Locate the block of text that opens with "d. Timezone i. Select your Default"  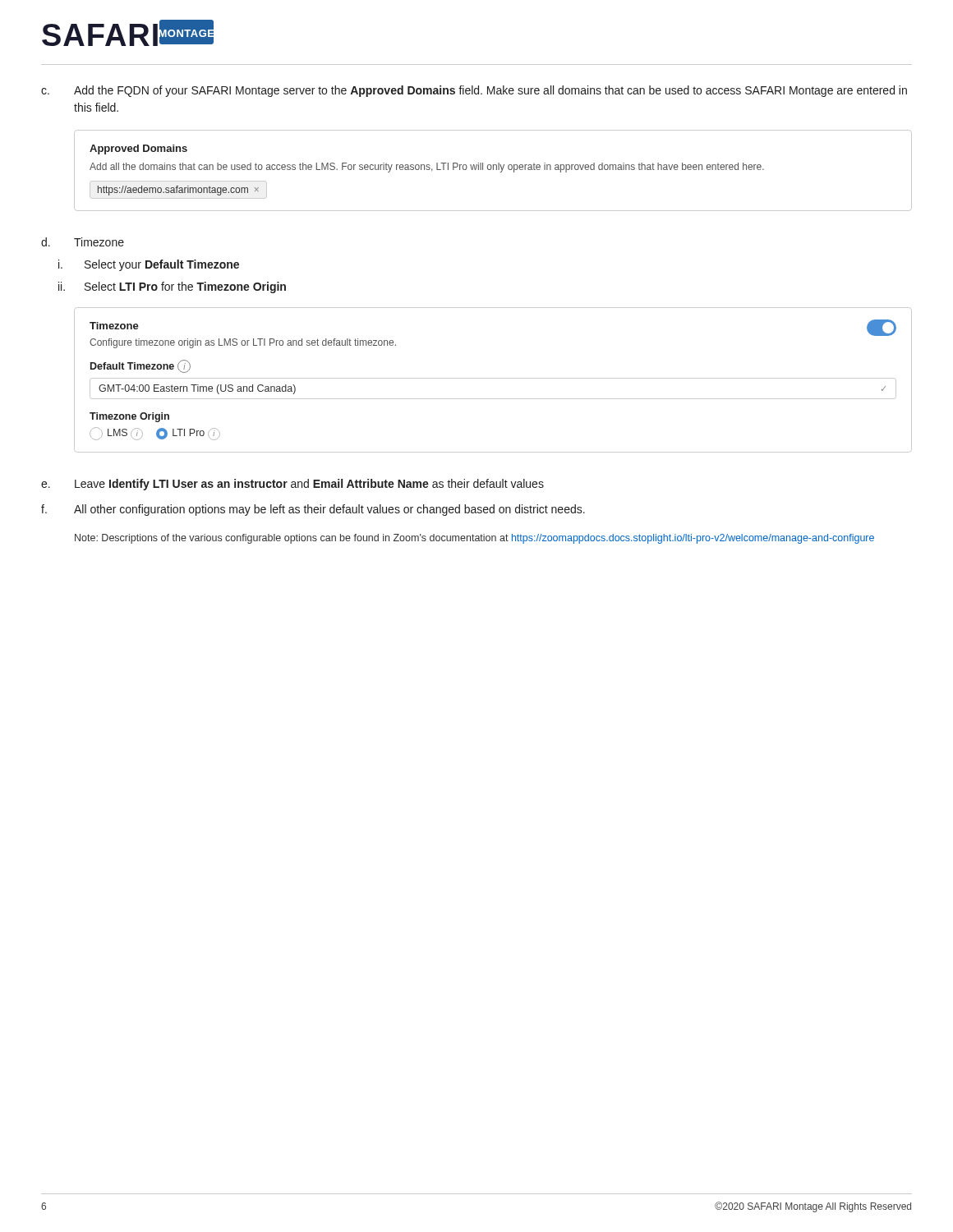[x=83, y=242]
